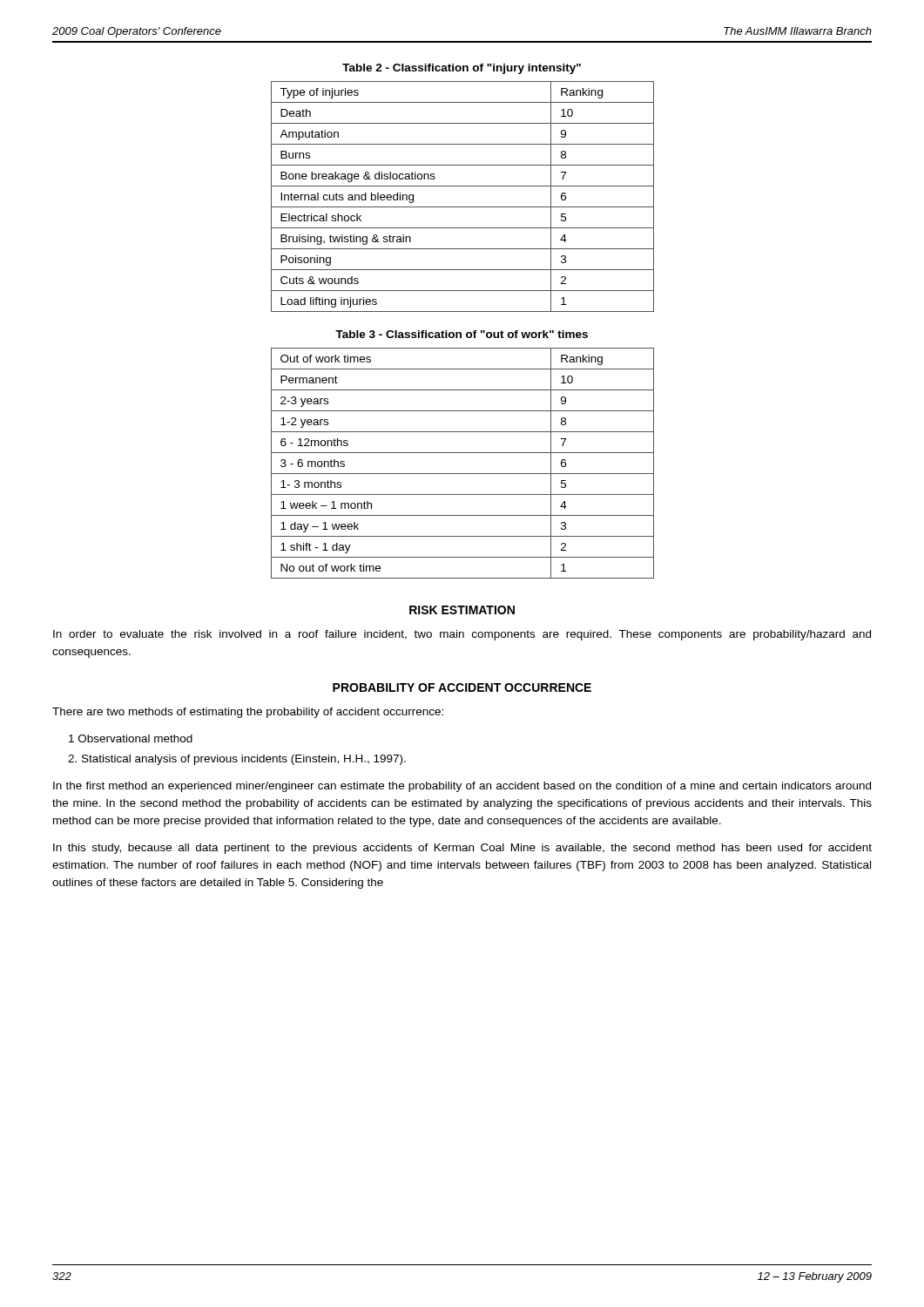Select the table that reads "Internal cuts and bleeding"
924x1307 pixels.
[x=462, y=197]
